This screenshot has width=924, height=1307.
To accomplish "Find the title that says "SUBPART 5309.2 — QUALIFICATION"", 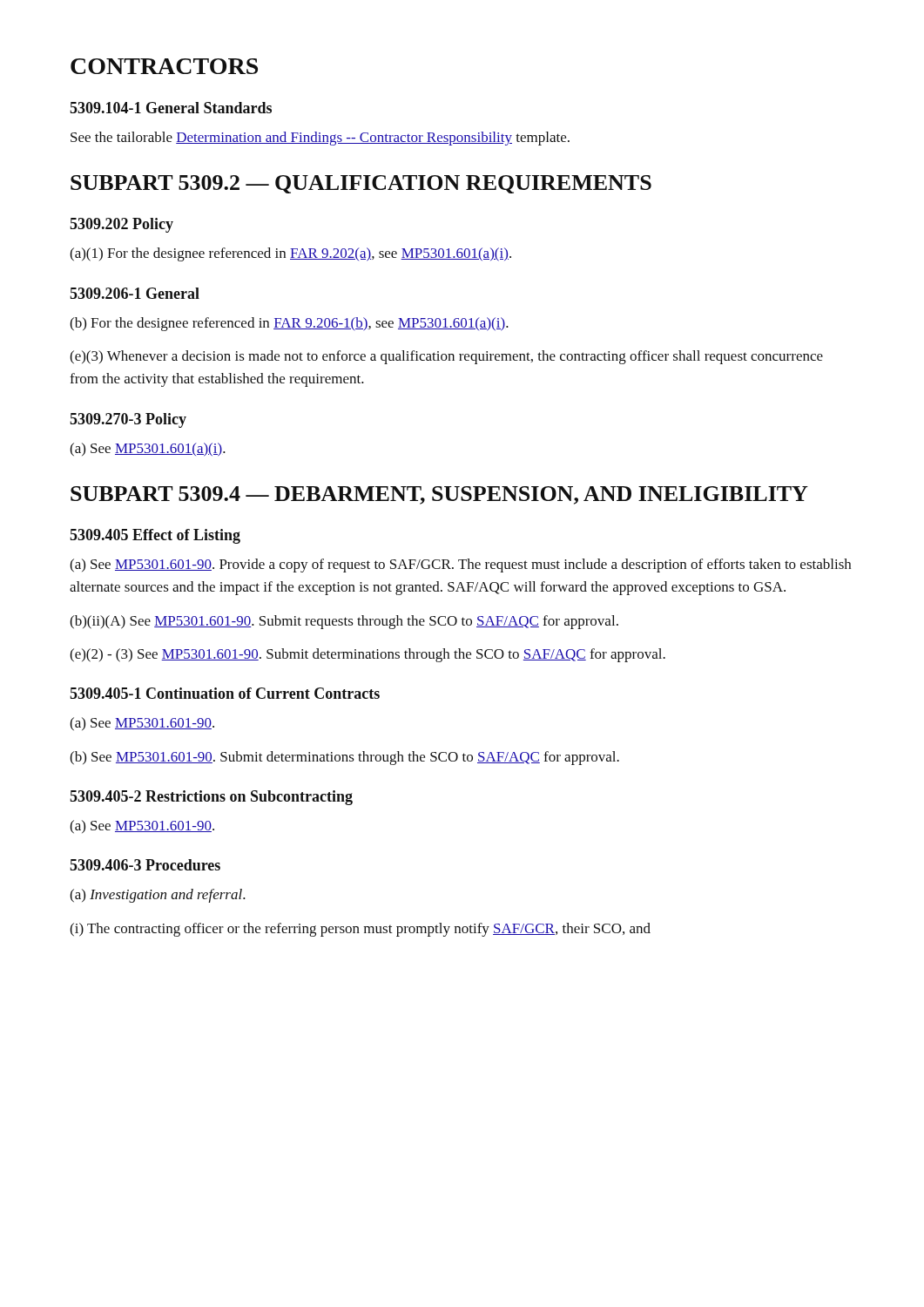I will coord(462,183).
